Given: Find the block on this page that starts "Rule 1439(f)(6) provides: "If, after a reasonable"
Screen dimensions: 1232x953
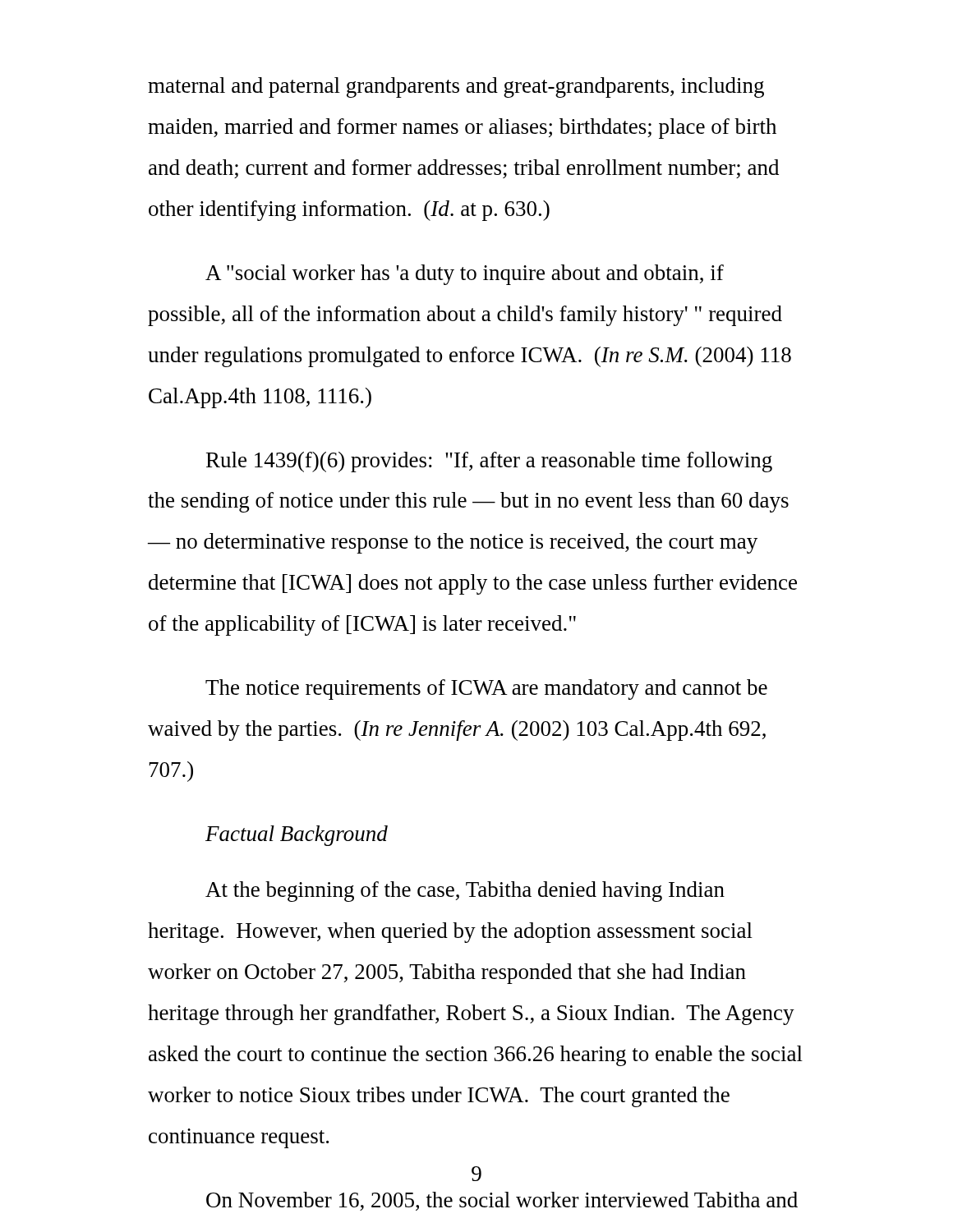Looking at the screenshot, I should pyautogui.click(x=473, y=542).
